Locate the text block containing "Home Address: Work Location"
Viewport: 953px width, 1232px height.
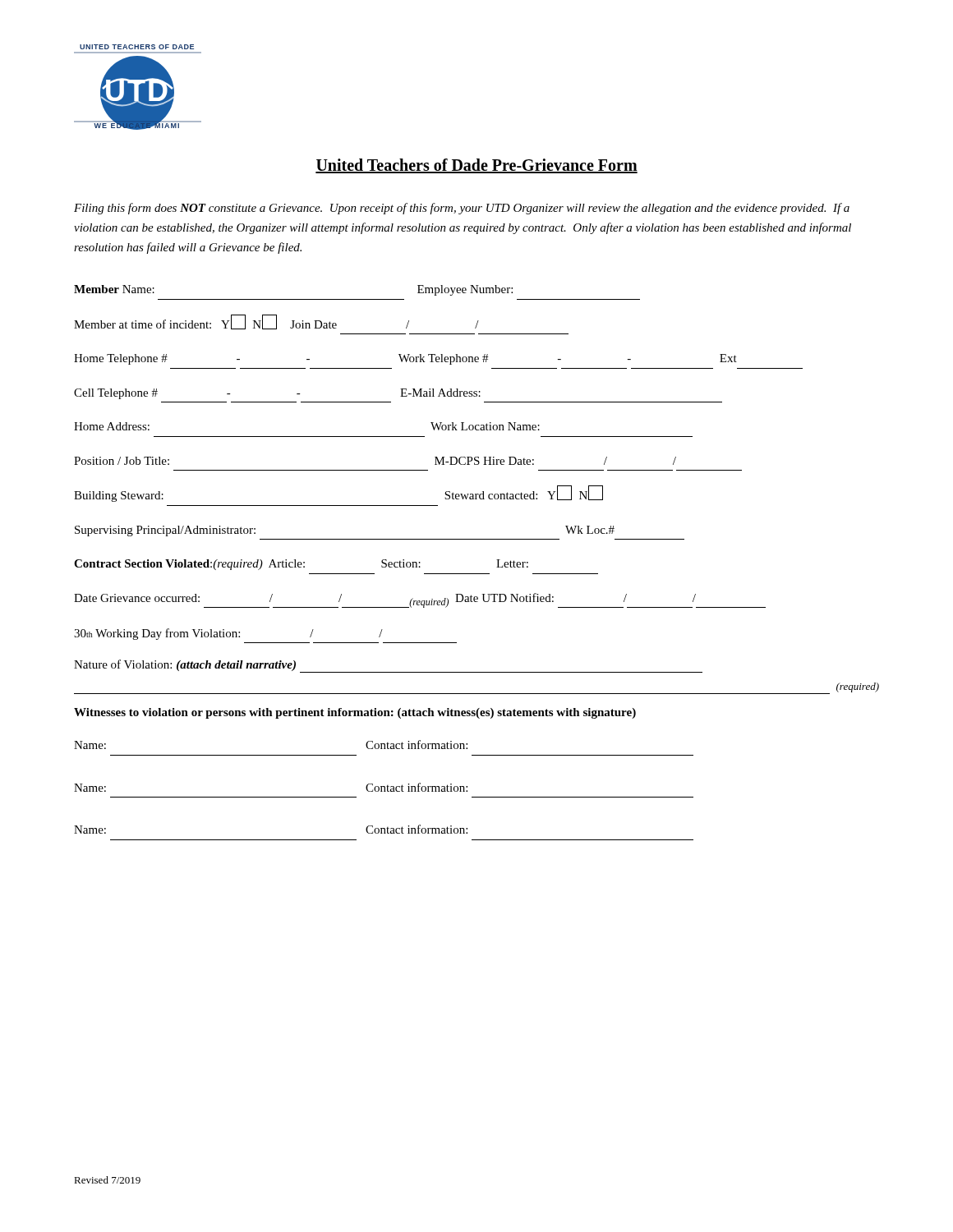coord(383,427)
